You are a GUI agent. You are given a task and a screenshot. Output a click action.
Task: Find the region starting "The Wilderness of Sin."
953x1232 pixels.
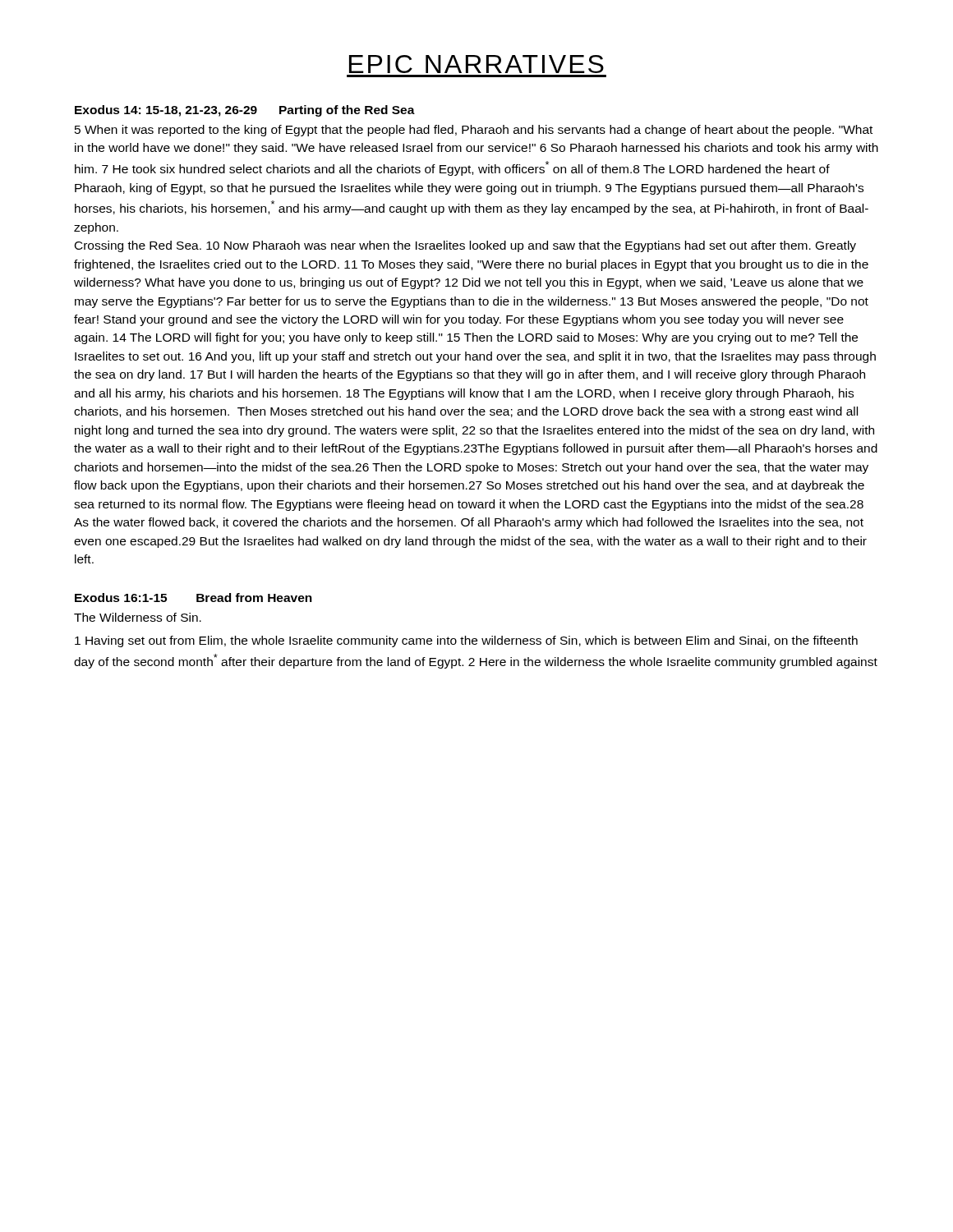138,617
